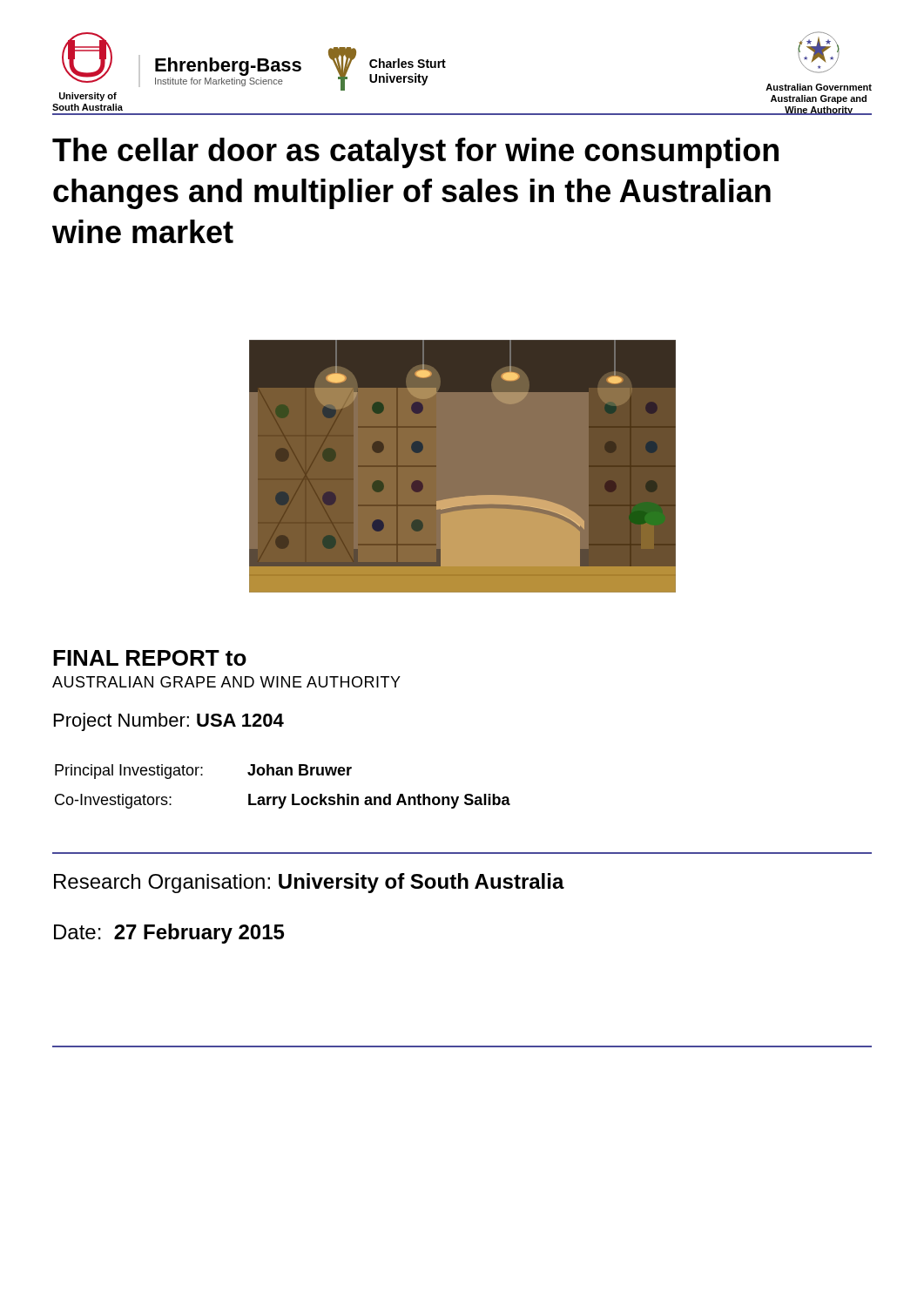Select the text with the text "AUSTRALIAN GRAPE AND WINE AUTHORITY"
This screenshot has width=924, height=1307.
(x=227, y=682)
